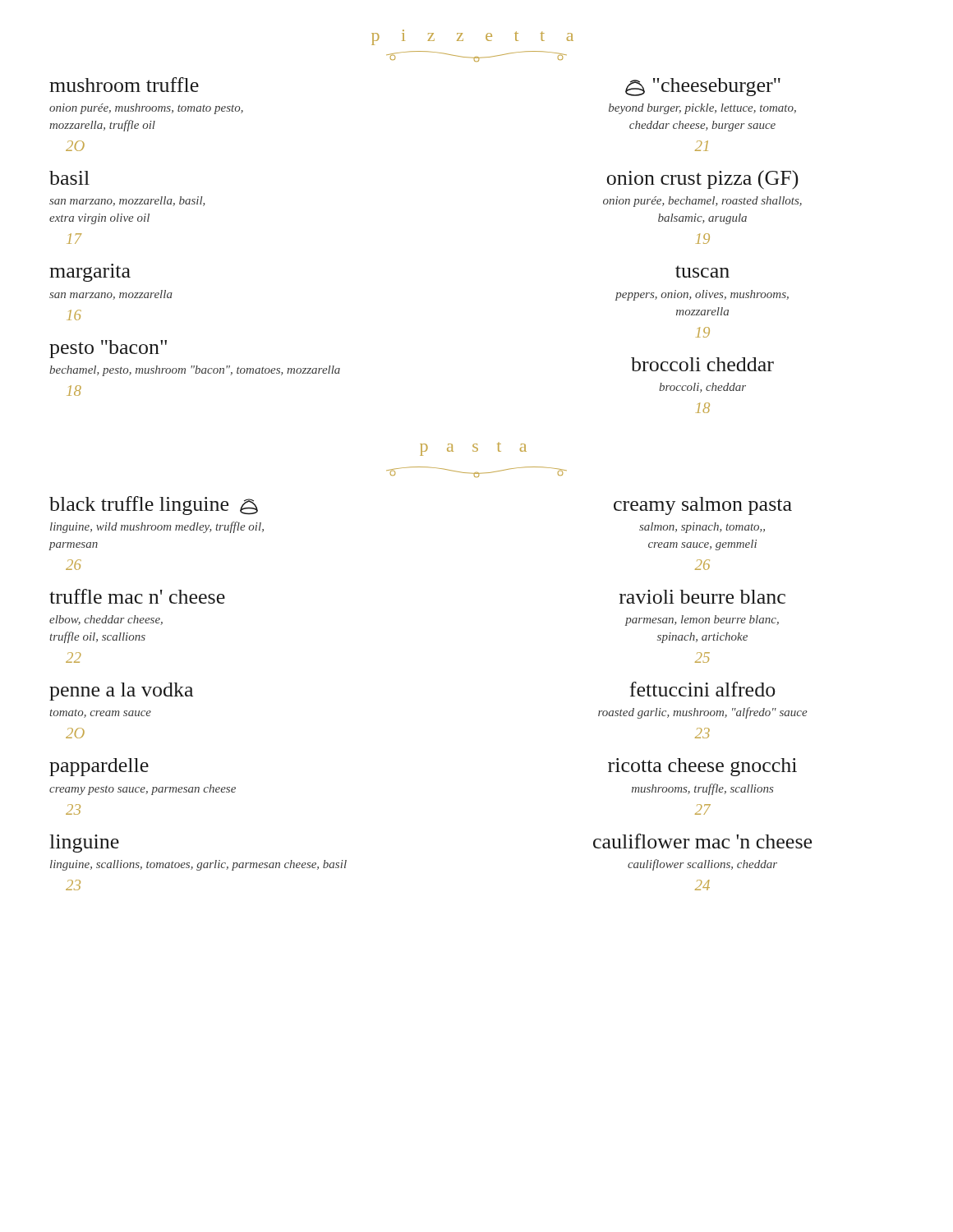Point to the section header beginning "fettuccini alfredo roasted garlic, mushroom, "alfredo""
Viewport: 953px width, 1232px height.
coord(702,710)
